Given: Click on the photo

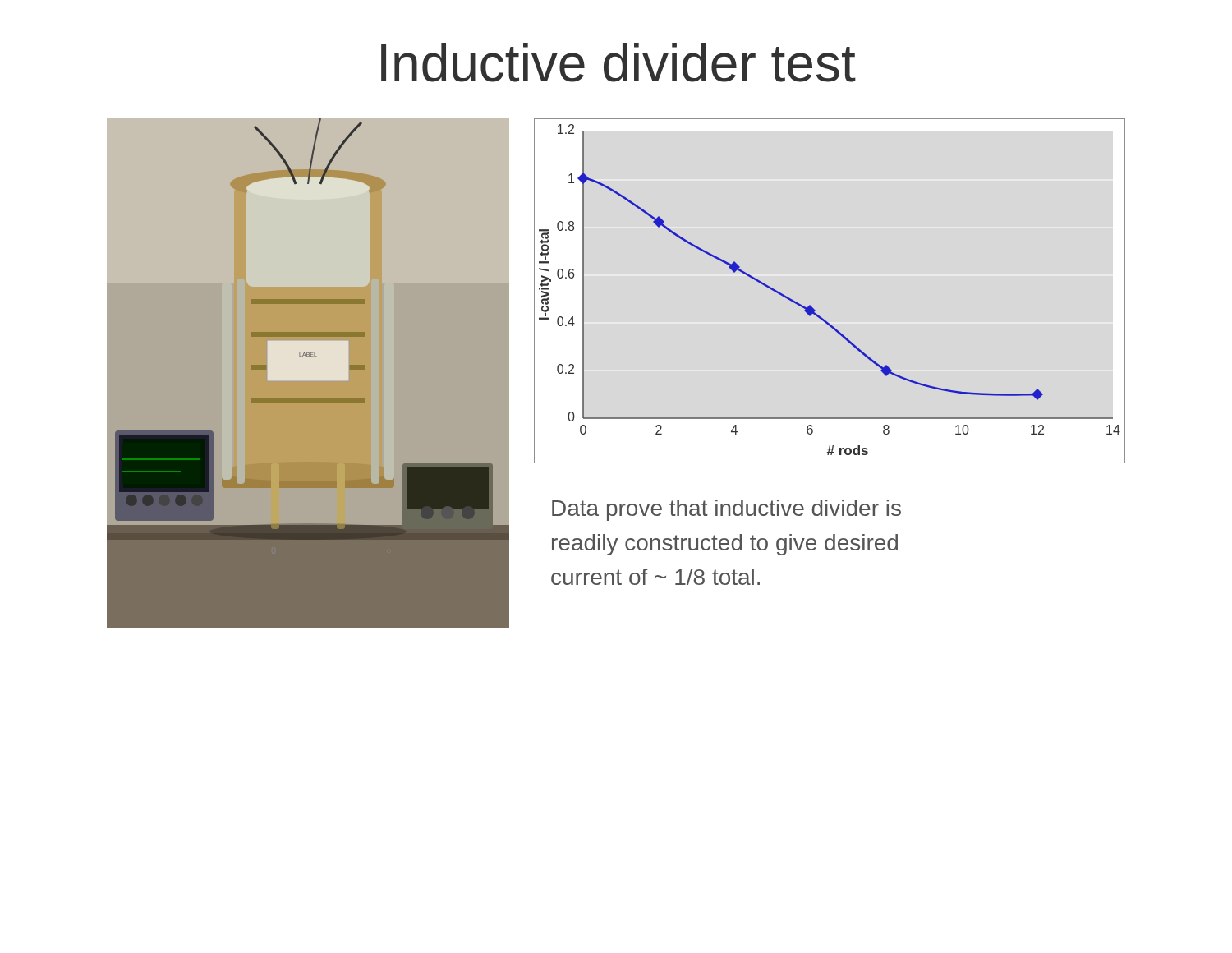Looking at the screenshot, I should point(308,375).
